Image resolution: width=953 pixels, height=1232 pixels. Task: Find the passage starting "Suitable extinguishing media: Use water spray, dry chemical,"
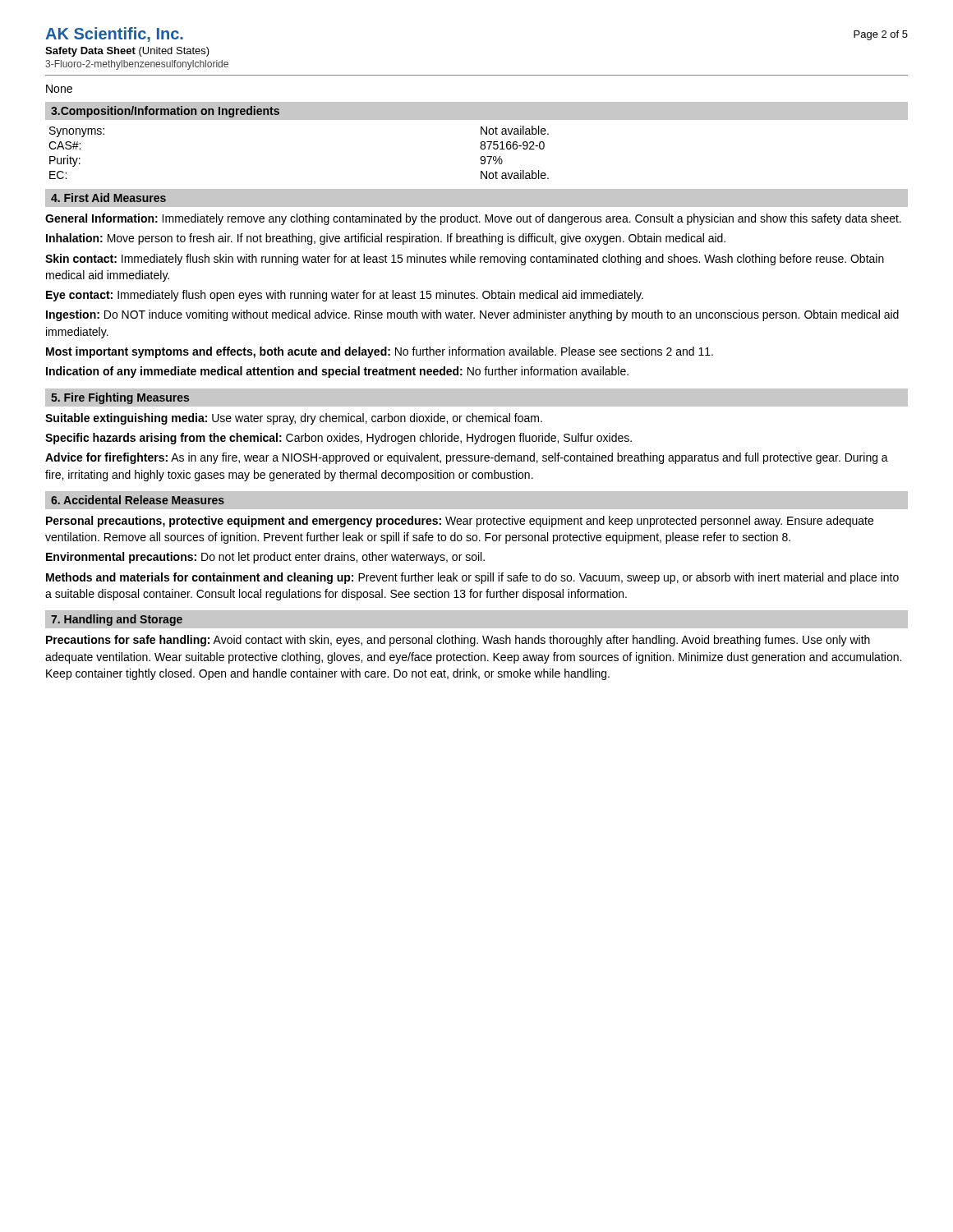coord(294,418)
